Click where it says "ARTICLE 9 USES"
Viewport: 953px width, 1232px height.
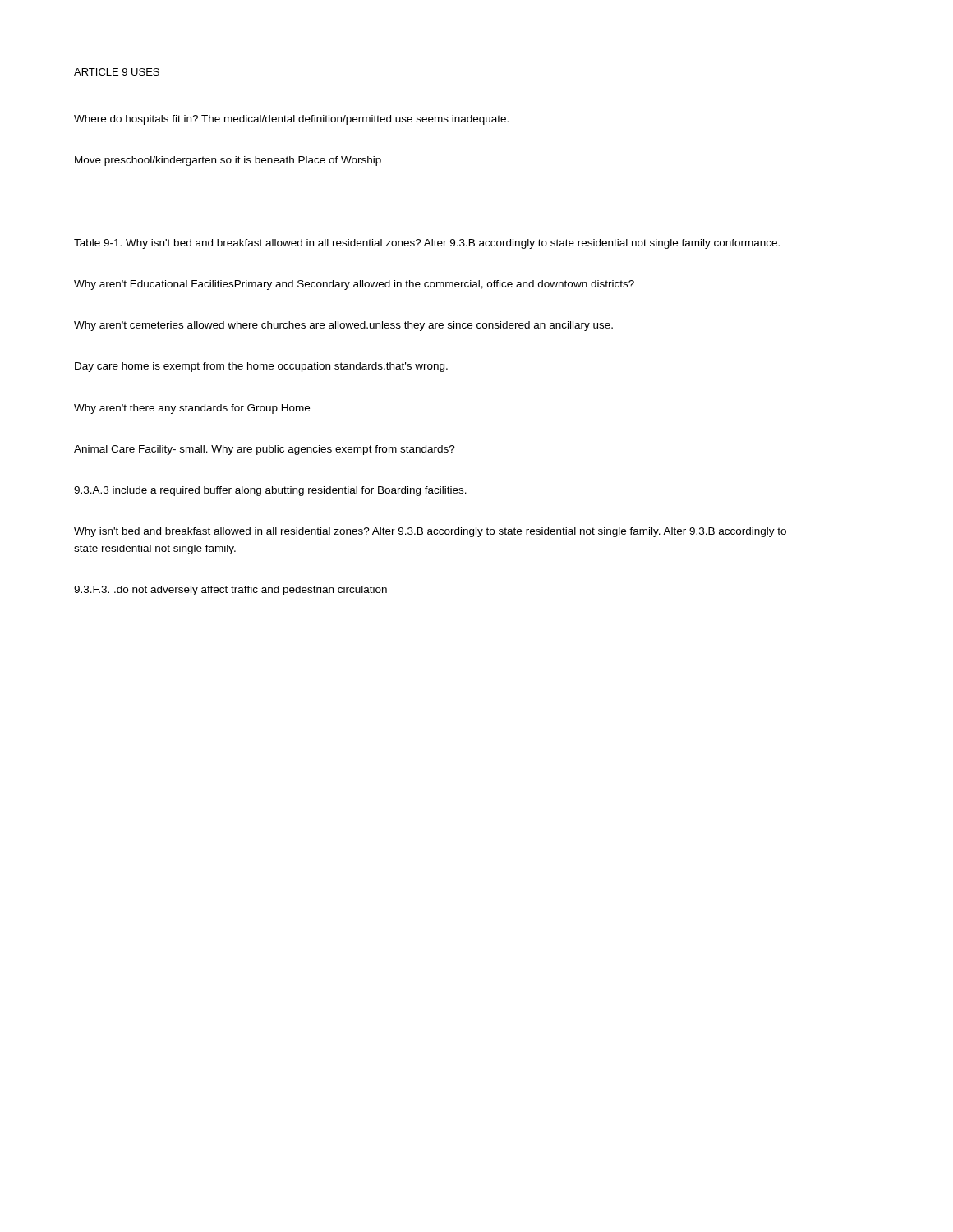(x=117, y=72)
